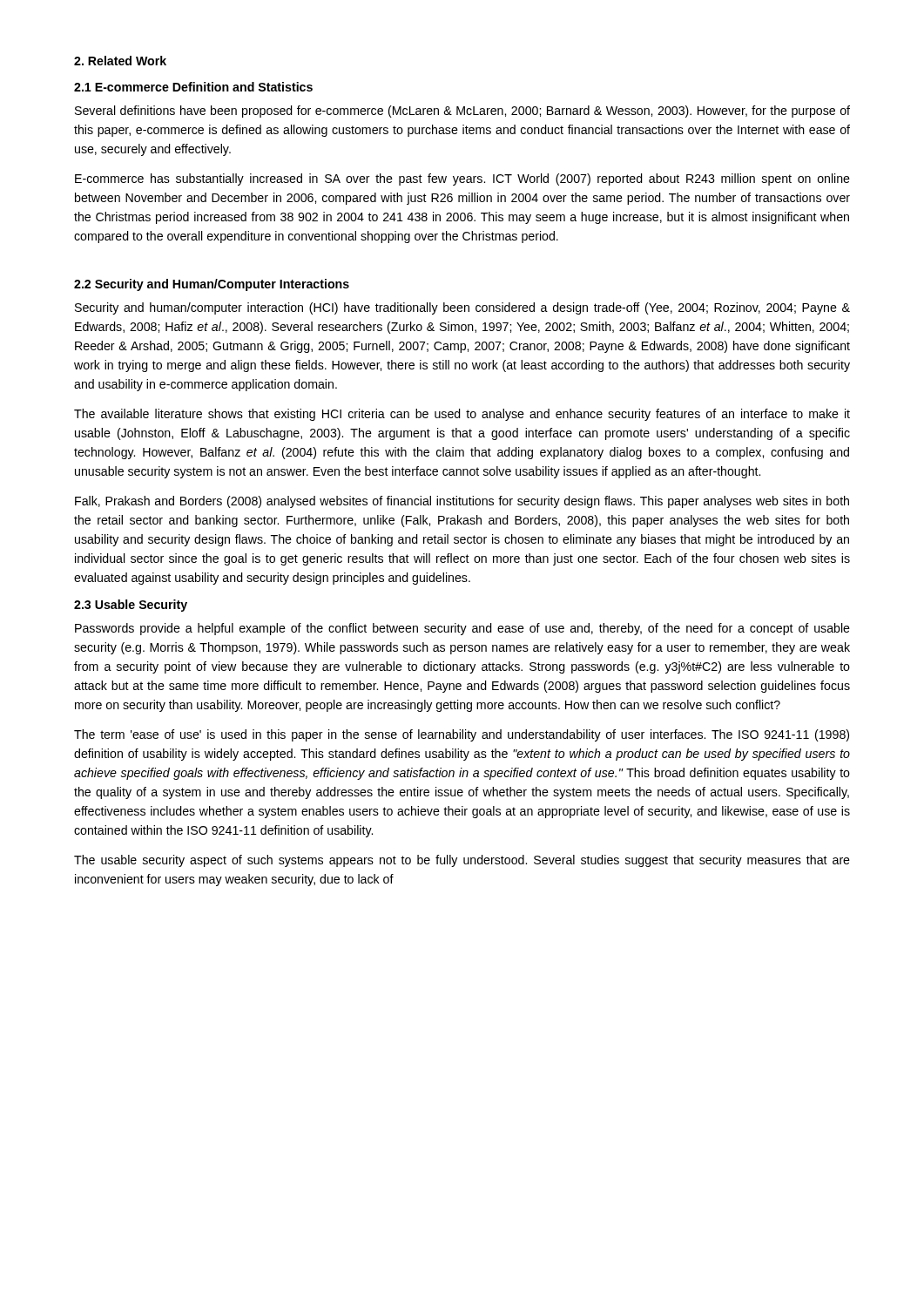Select the text block that says "Several definitions have"
Viewport: 924px width, 1307px height.
click(x=462, y=130)
